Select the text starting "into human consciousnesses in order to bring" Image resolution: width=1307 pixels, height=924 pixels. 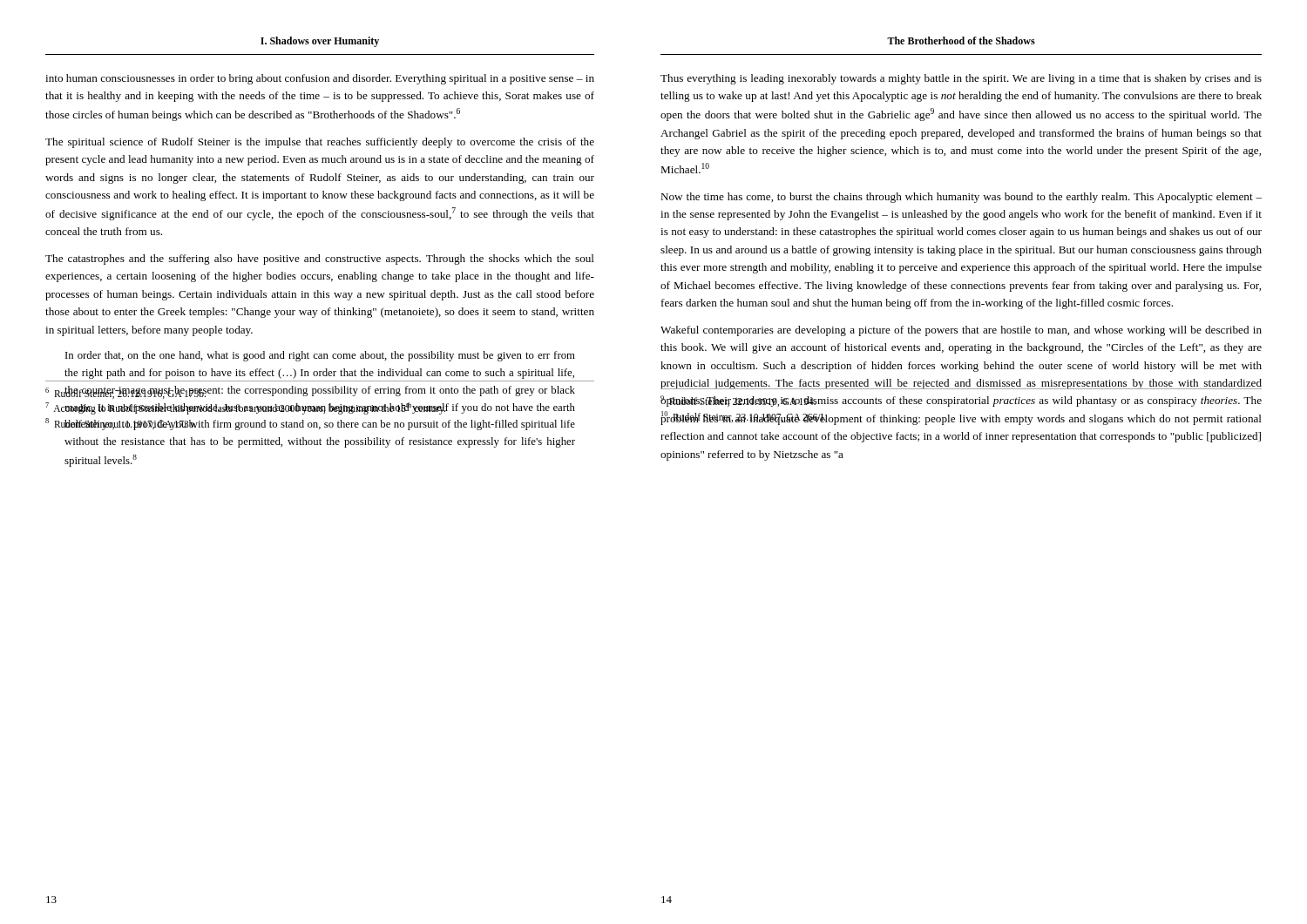tap(320, 96)
